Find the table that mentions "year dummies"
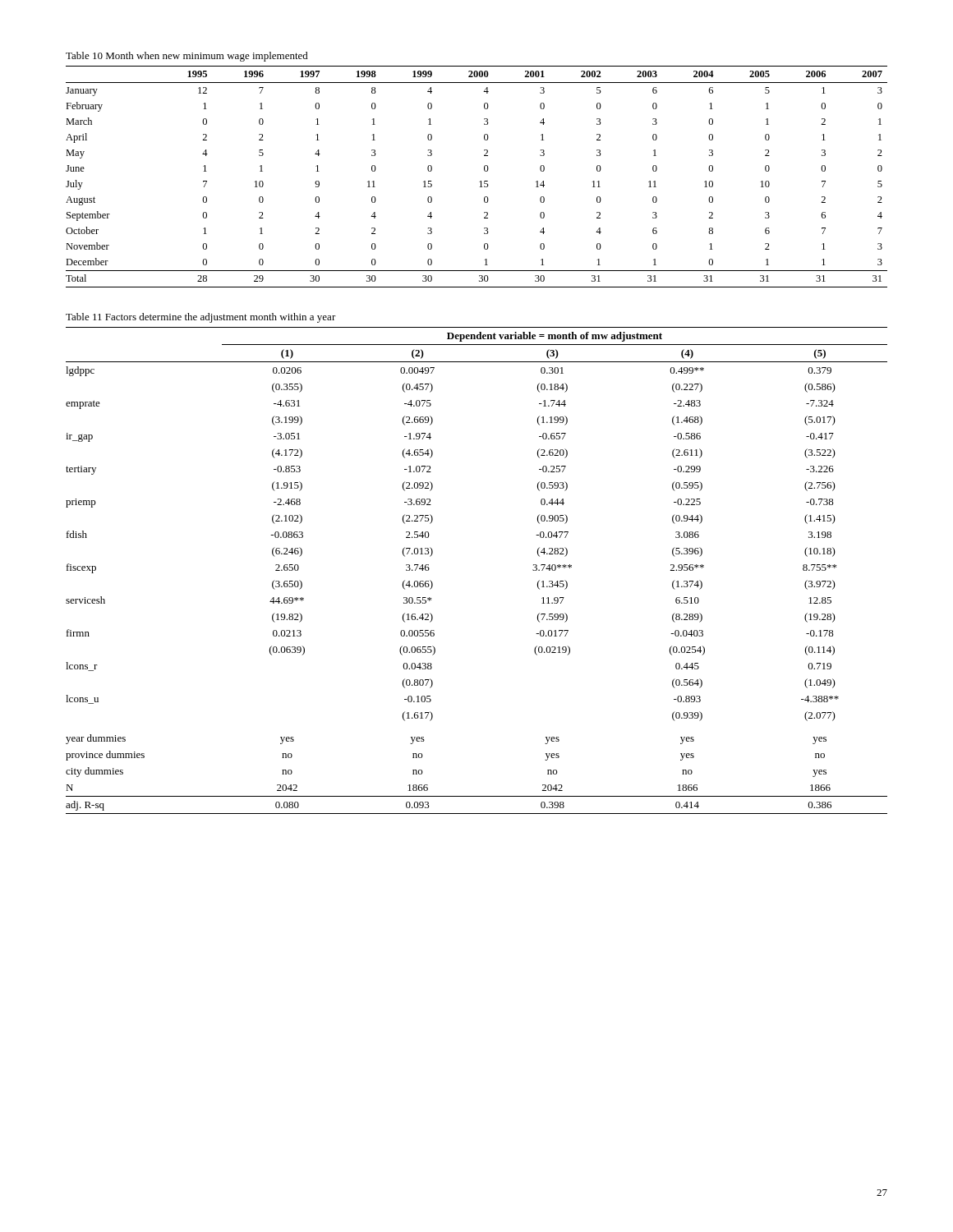This screenshot has height=1232, width=953. pyautogui.click(x=476, y=570)
